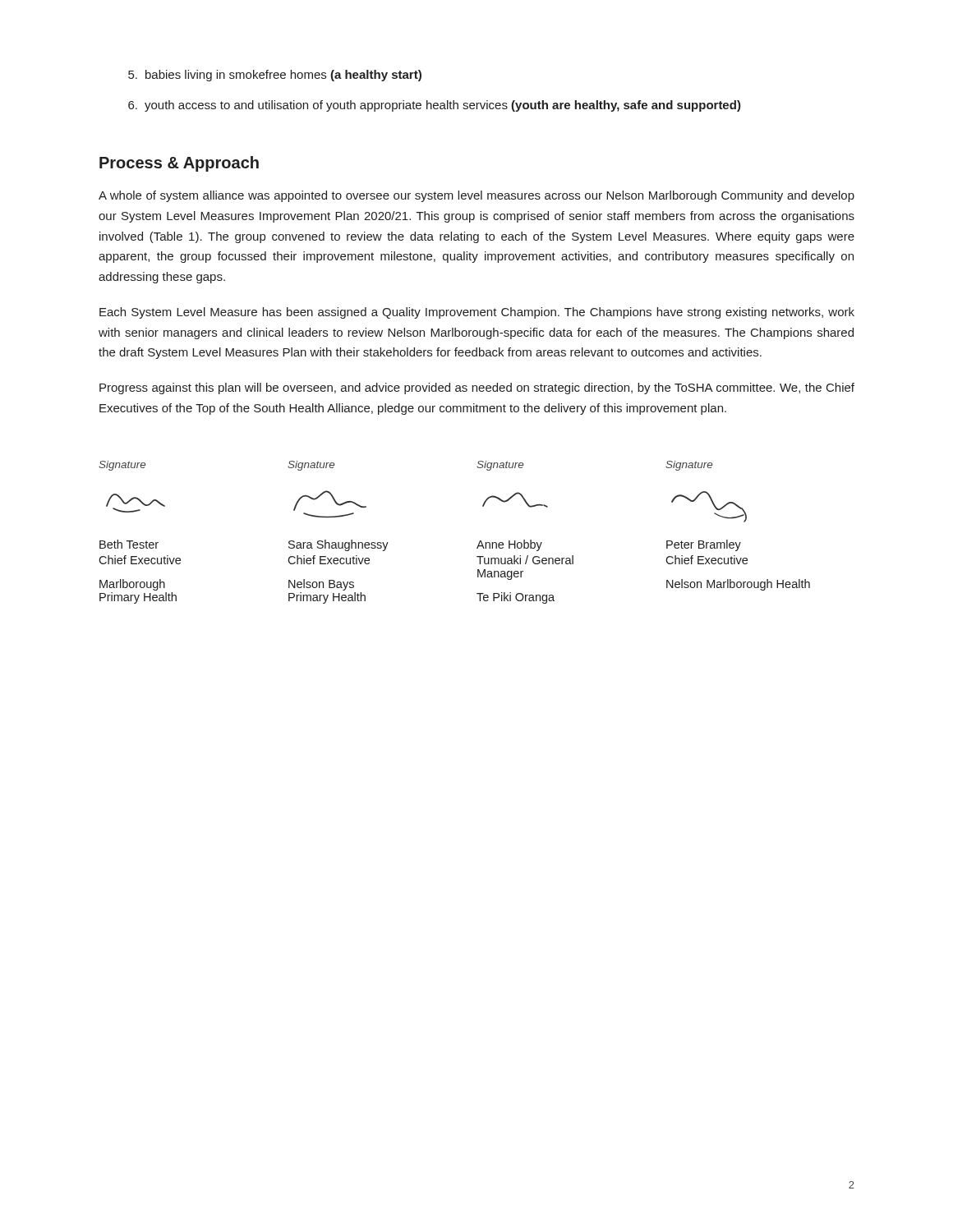Find the text block starting "Progress against this plan will be"
Viewport: 953px width, 1232px height.
476,397
